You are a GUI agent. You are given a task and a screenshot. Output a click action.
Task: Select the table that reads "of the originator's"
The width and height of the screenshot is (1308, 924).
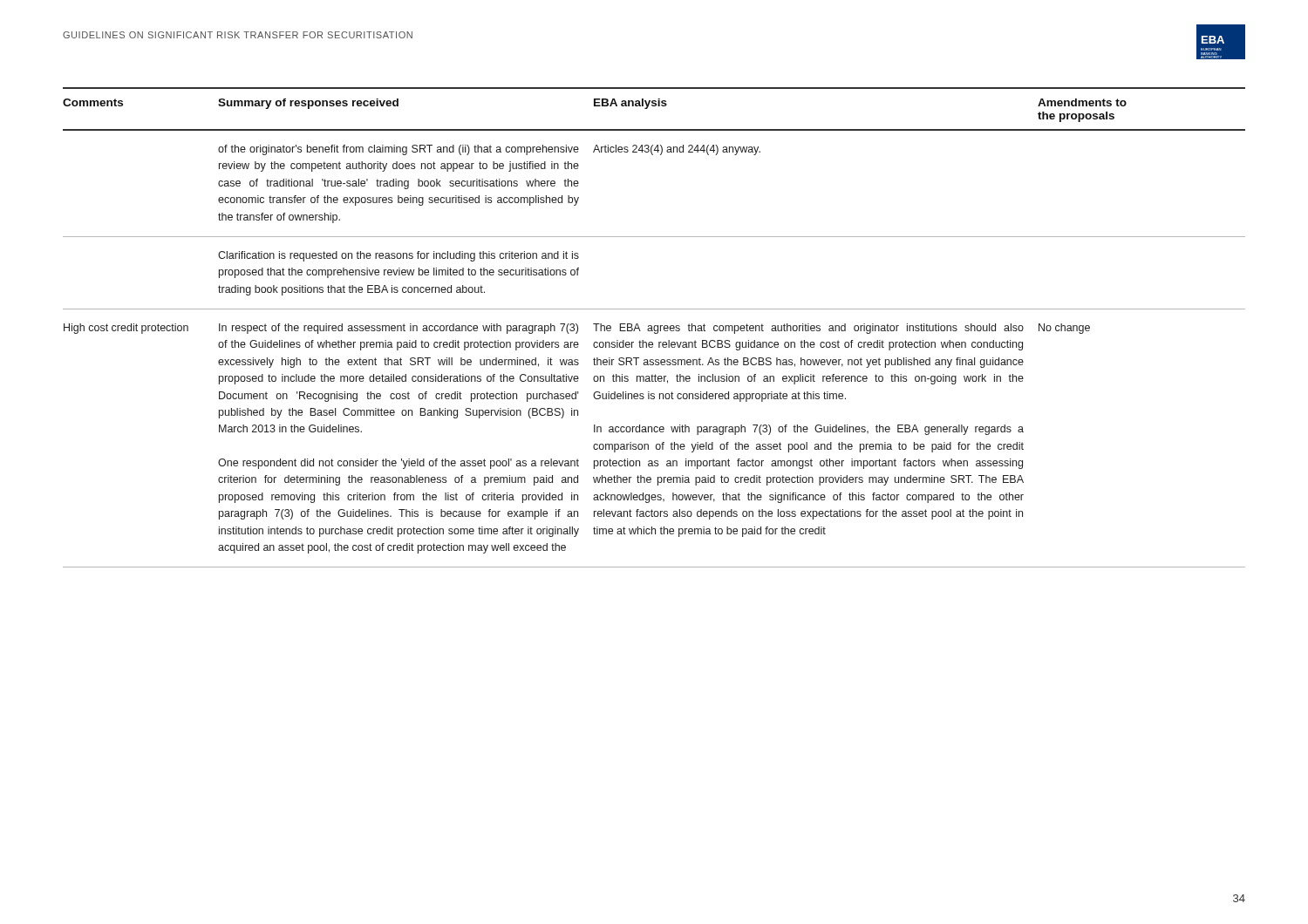(x=654, y=349)
